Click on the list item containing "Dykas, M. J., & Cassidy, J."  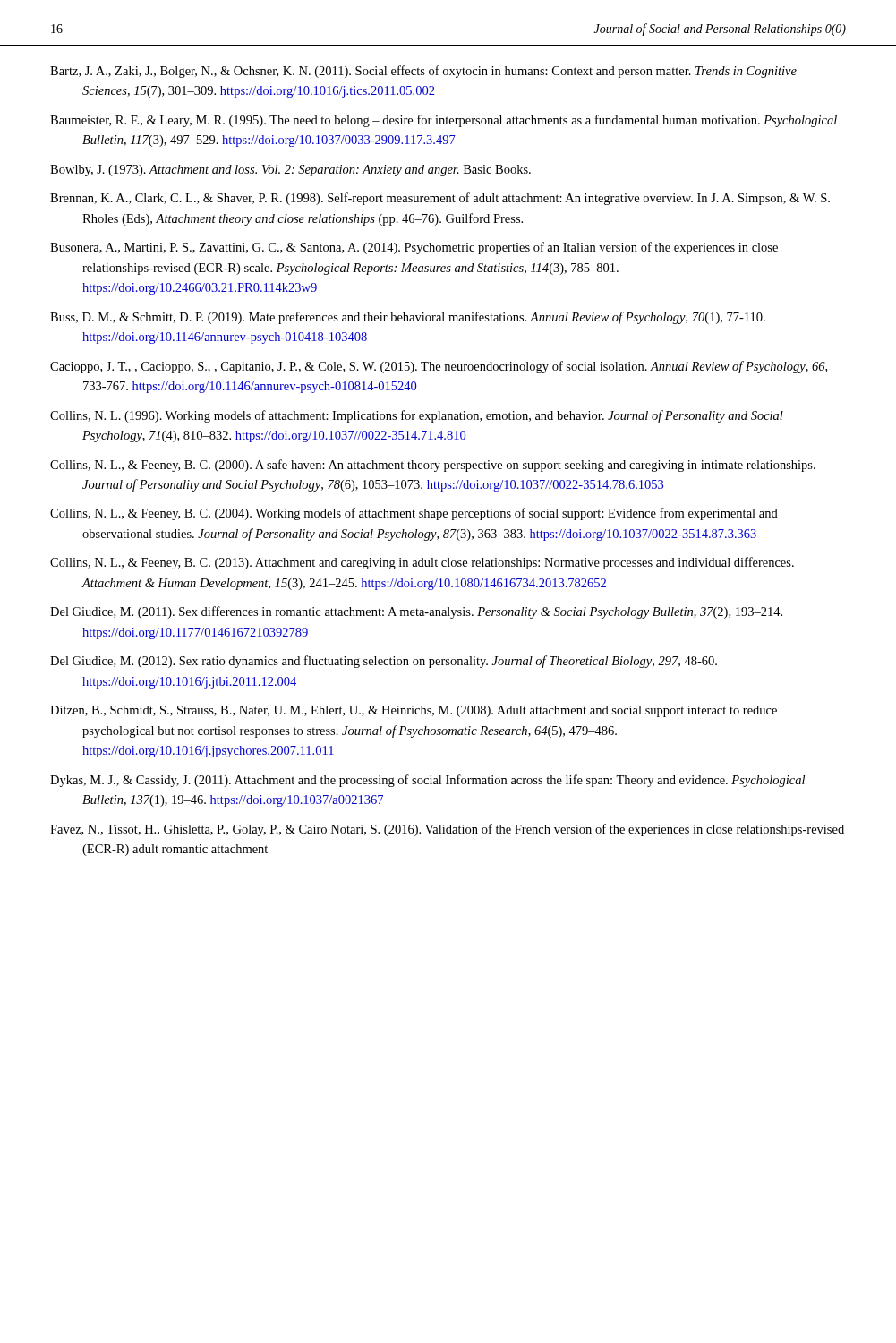click(428, 790)
